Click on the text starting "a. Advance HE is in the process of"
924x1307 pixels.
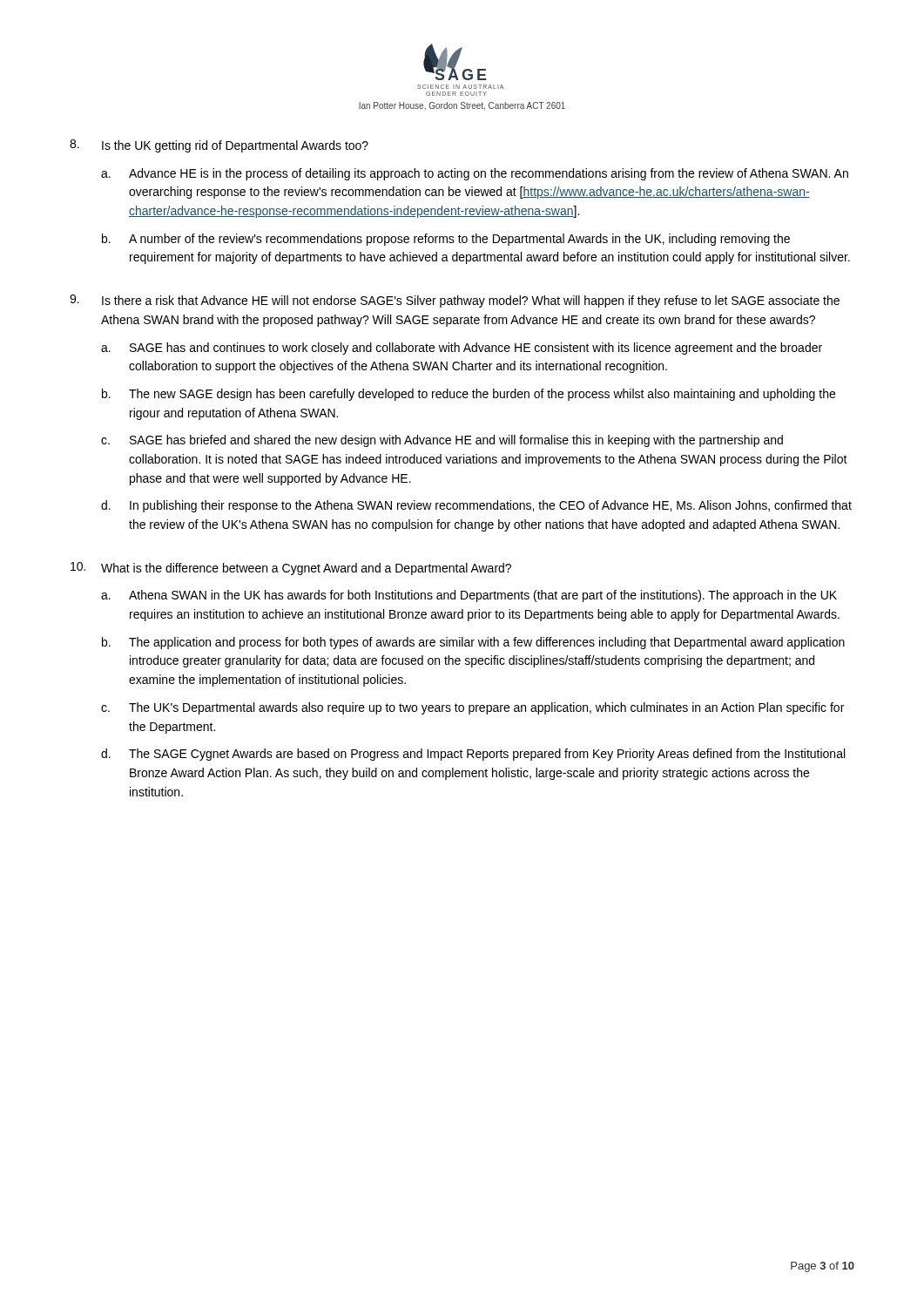pos(478,193)
